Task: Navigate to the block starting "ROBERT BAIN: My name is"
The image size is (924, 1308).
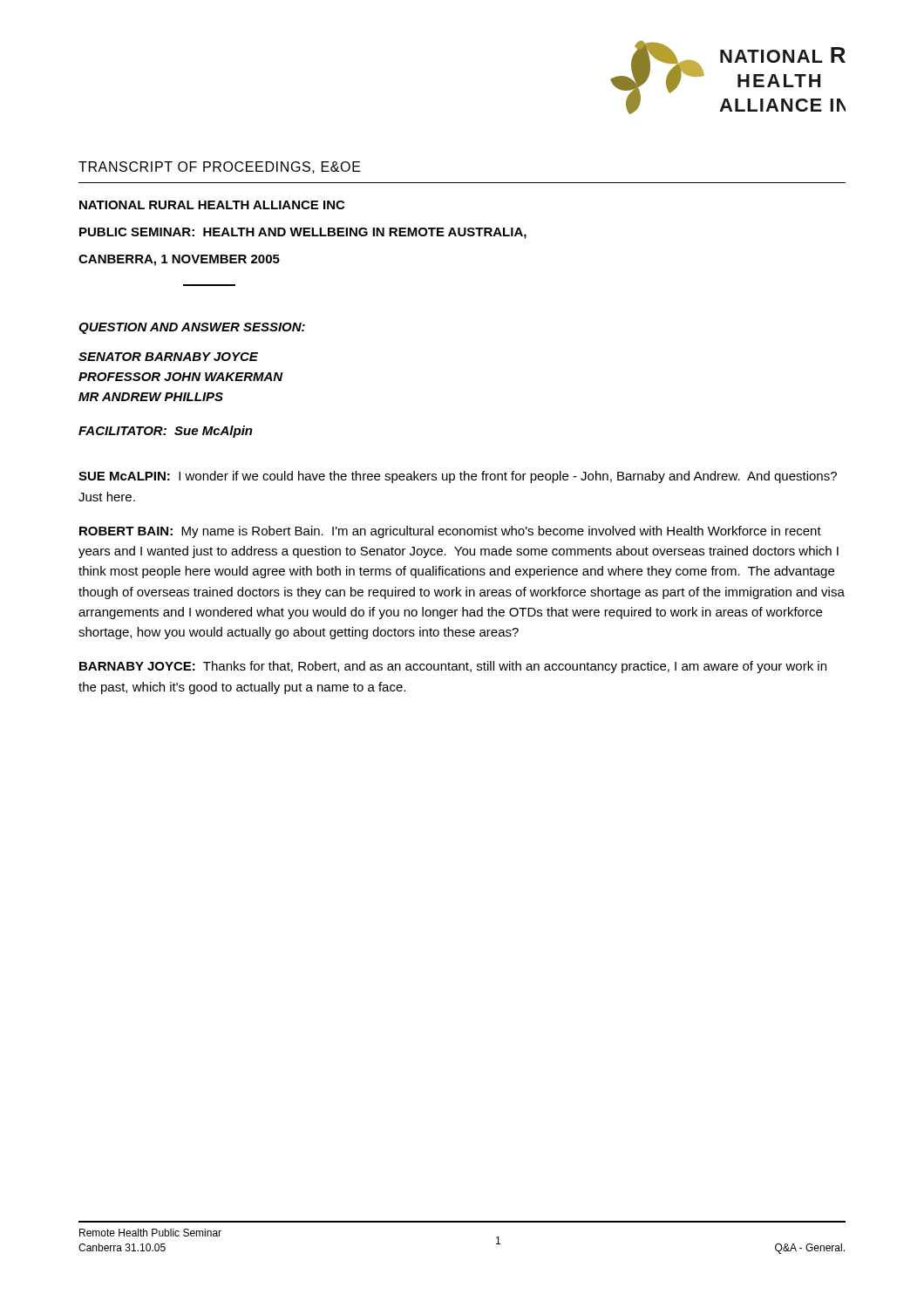Action: point(461,581)
